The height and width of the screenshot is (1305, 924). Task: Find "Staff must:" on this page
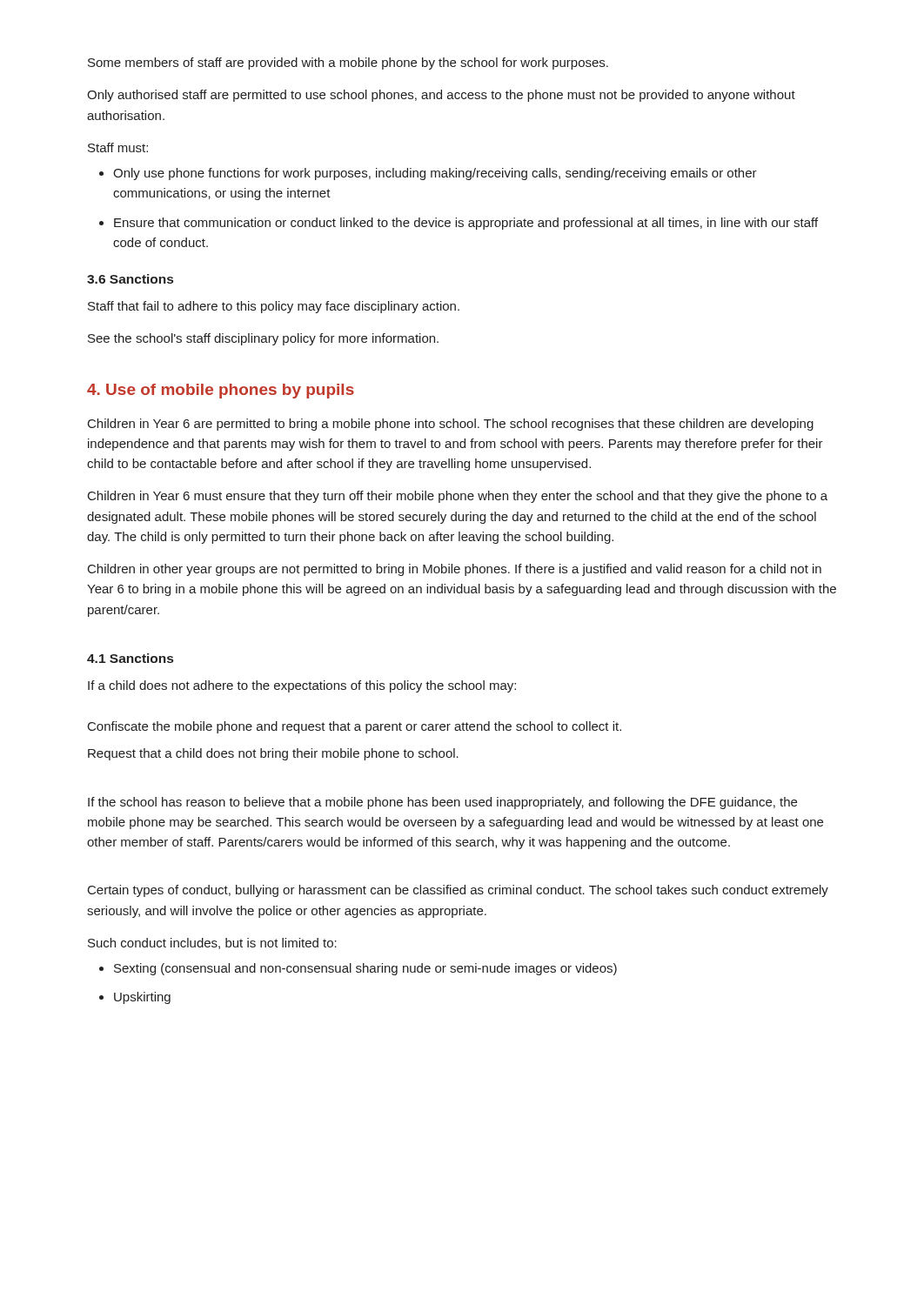(x=118, y=147)
